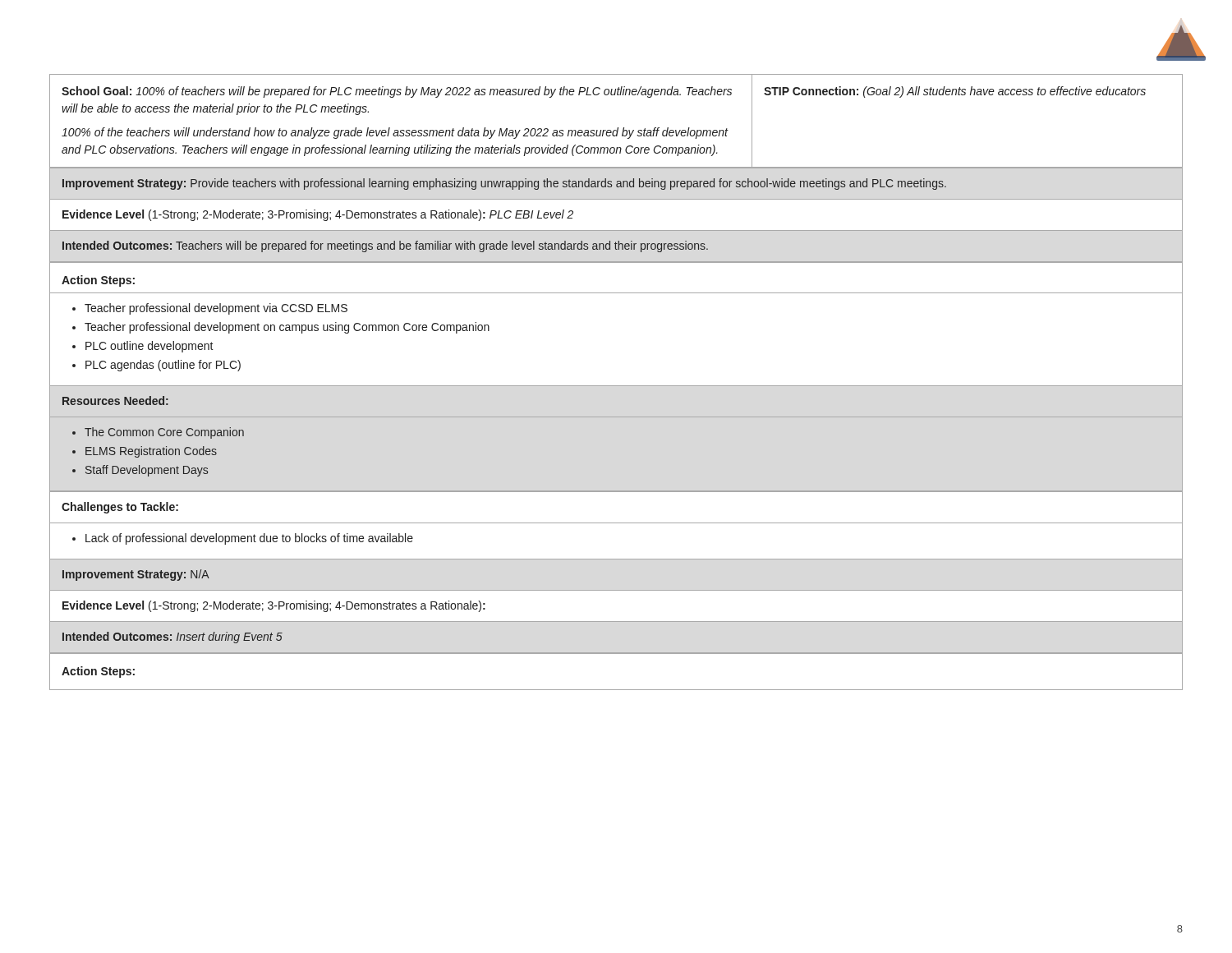This screenshot has height=953, width=1232.
Task: Find the logo
Action: [1181, 39]
